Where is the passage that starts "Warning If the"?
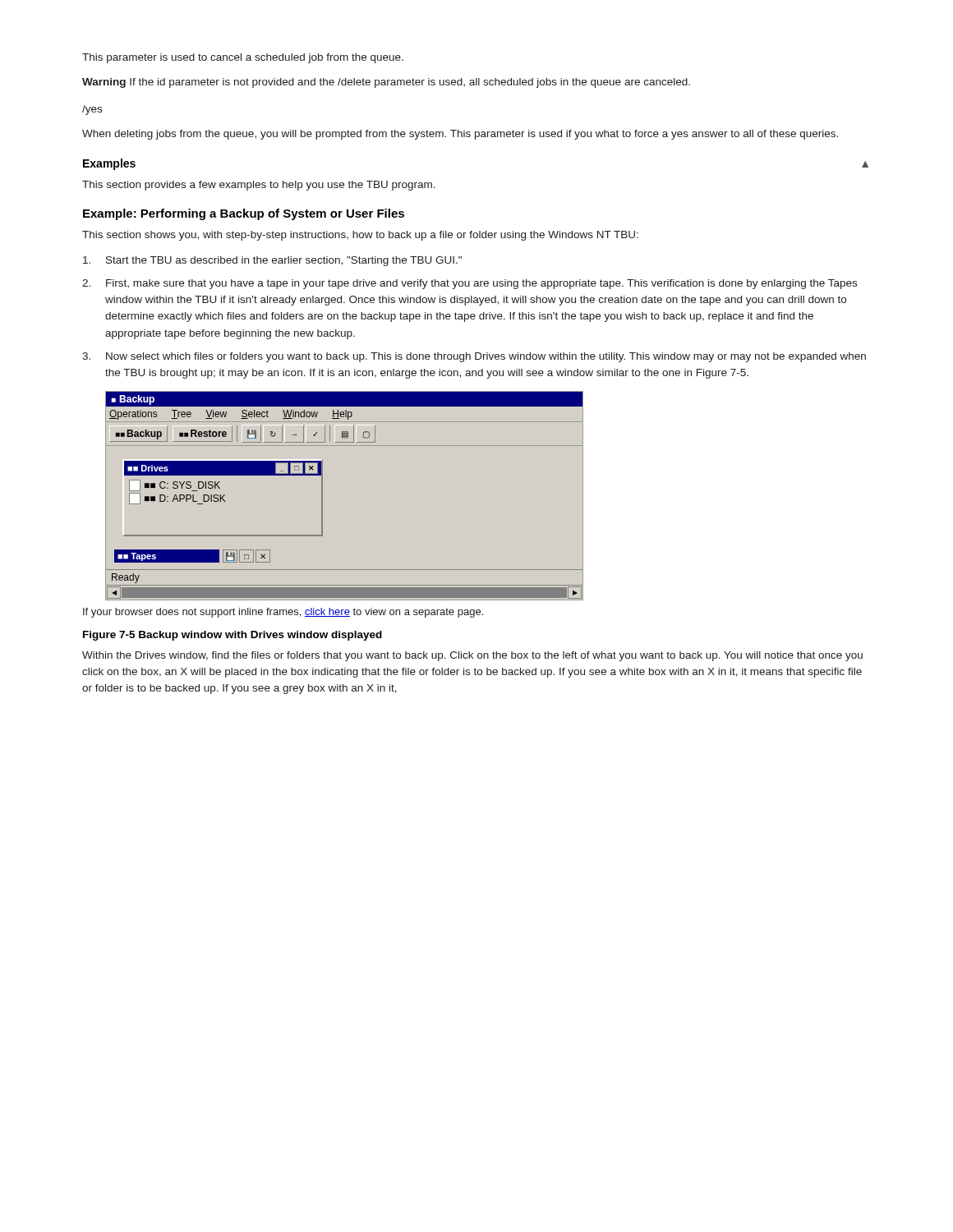Viewport: 953px width, 1232px height. tap(386, 82)
